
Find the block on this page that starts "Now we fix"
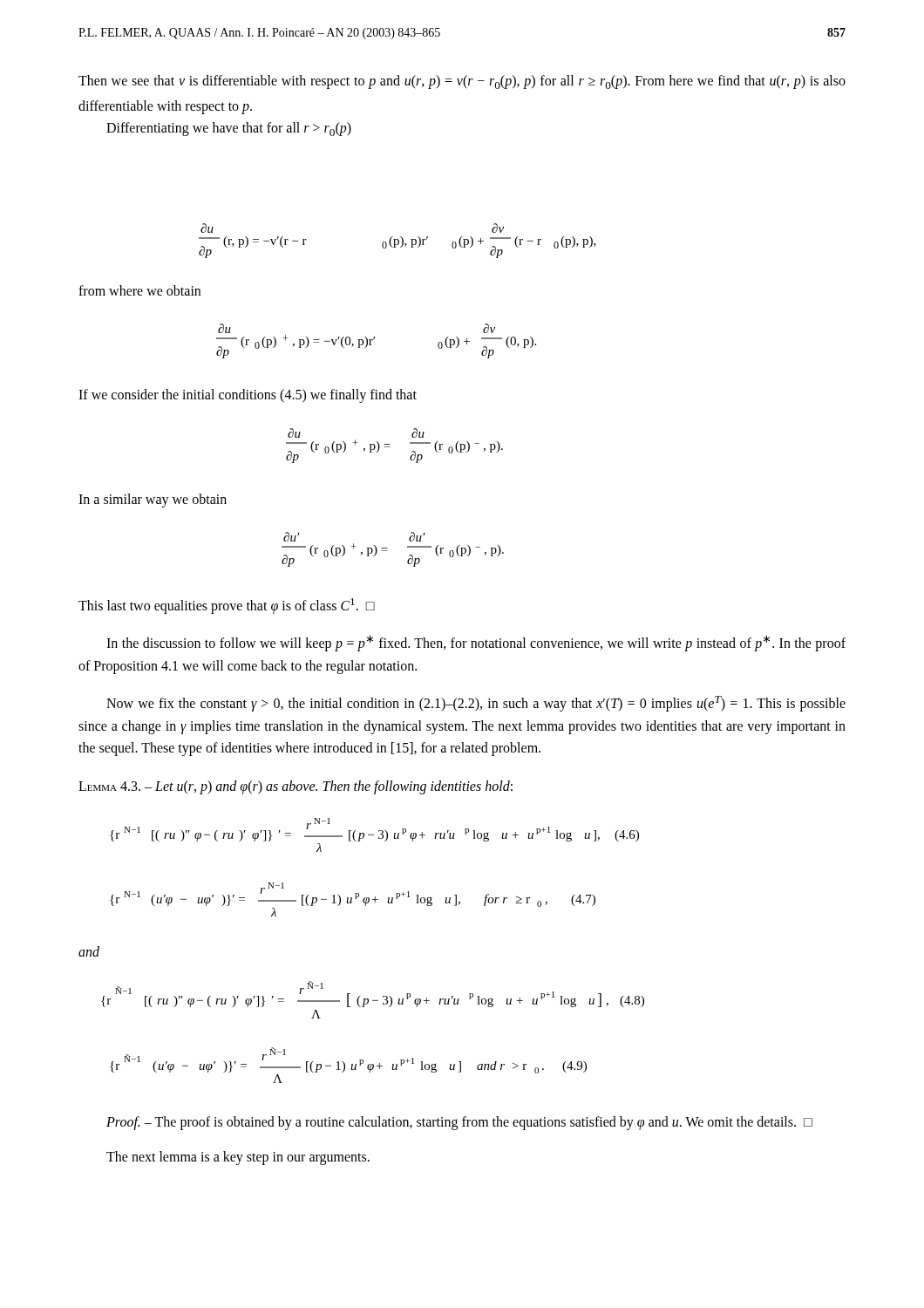(x=462, y=725)
